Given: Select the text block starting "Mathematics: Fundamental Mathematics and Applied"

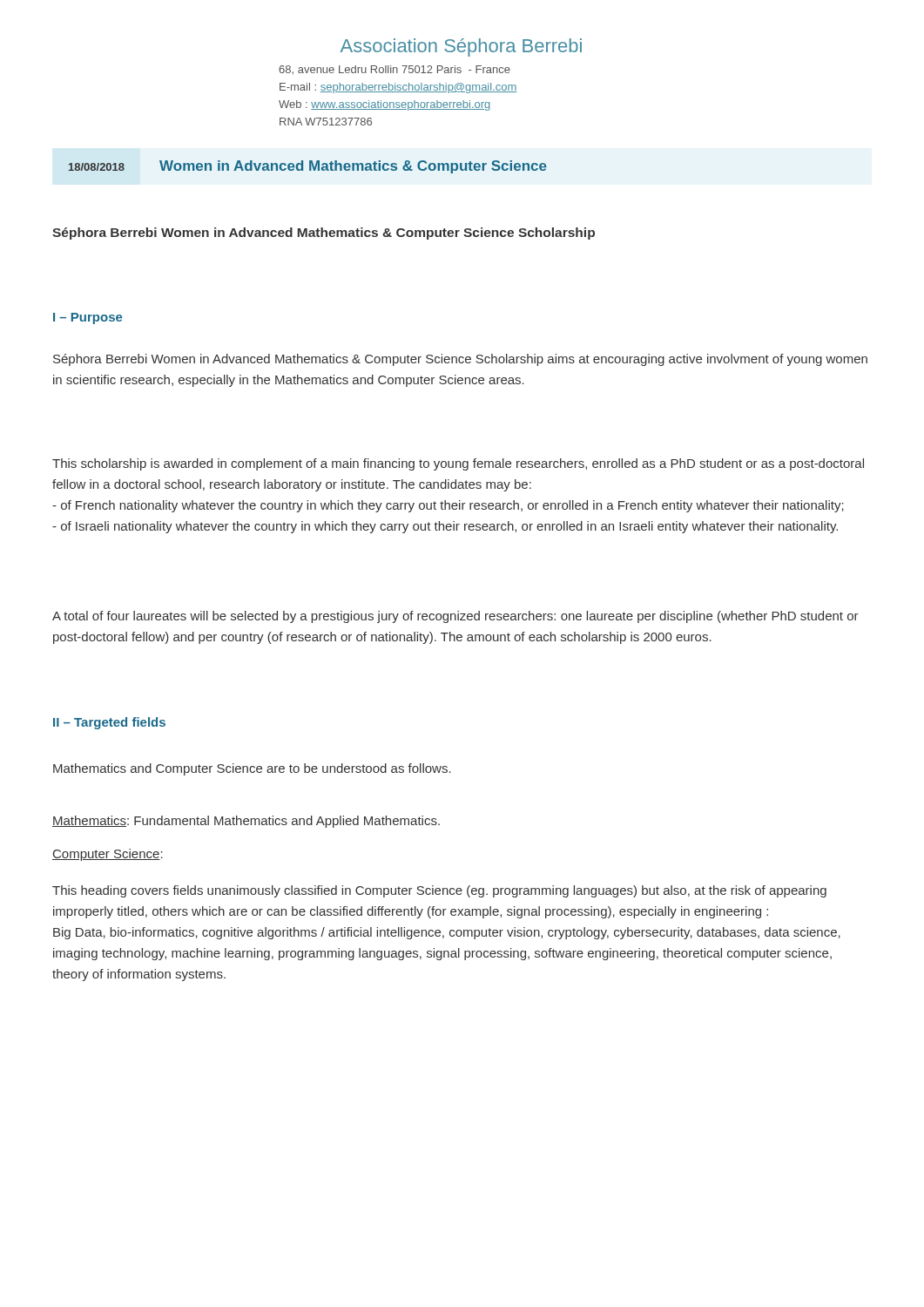Looking at the screenshot, I should point(246,822).
